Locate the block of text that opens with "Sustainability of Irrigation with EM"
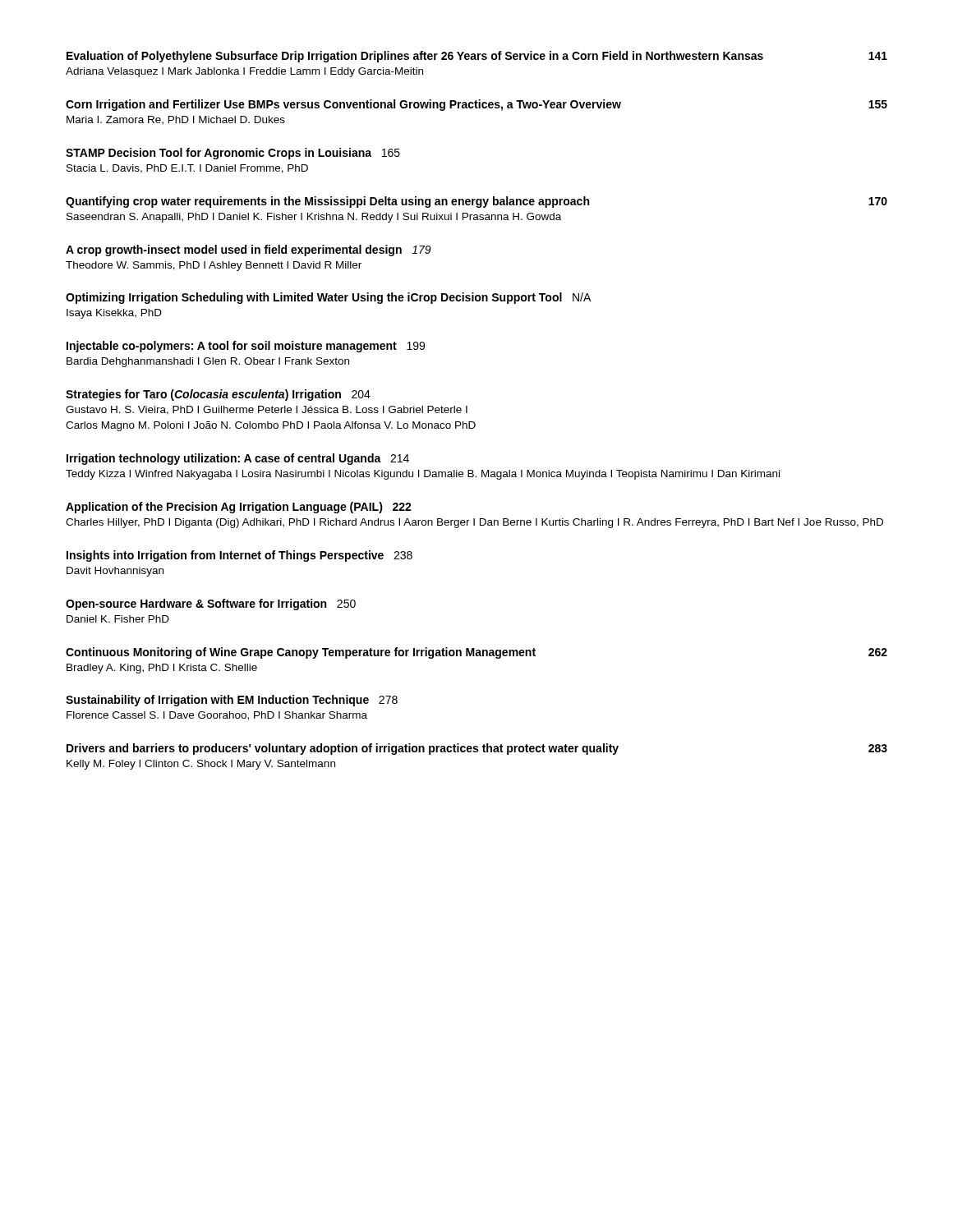 click(x=232, y=701)
